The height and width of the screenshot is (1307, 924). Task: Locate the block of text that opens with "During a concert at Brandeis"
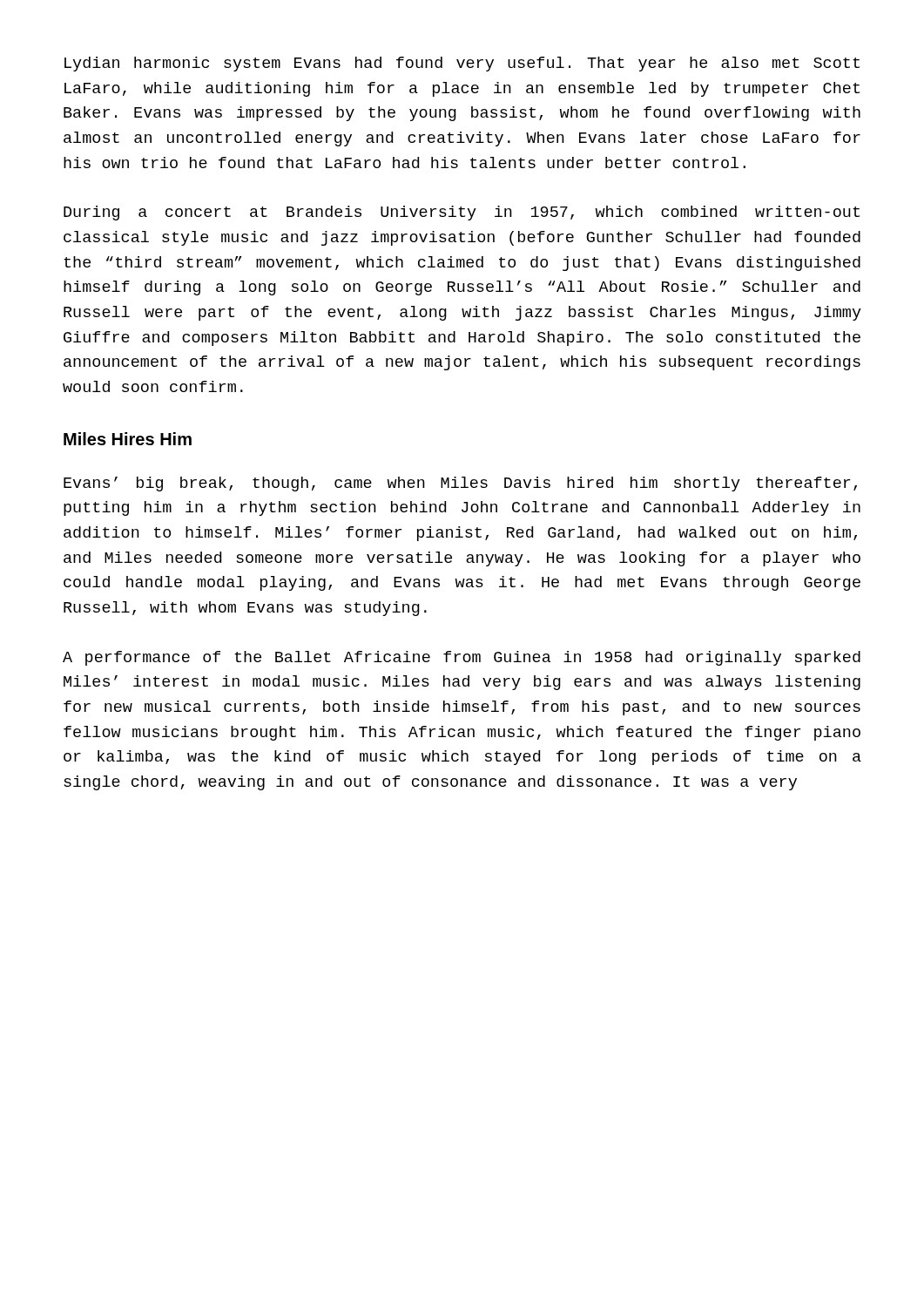[462, 301]
